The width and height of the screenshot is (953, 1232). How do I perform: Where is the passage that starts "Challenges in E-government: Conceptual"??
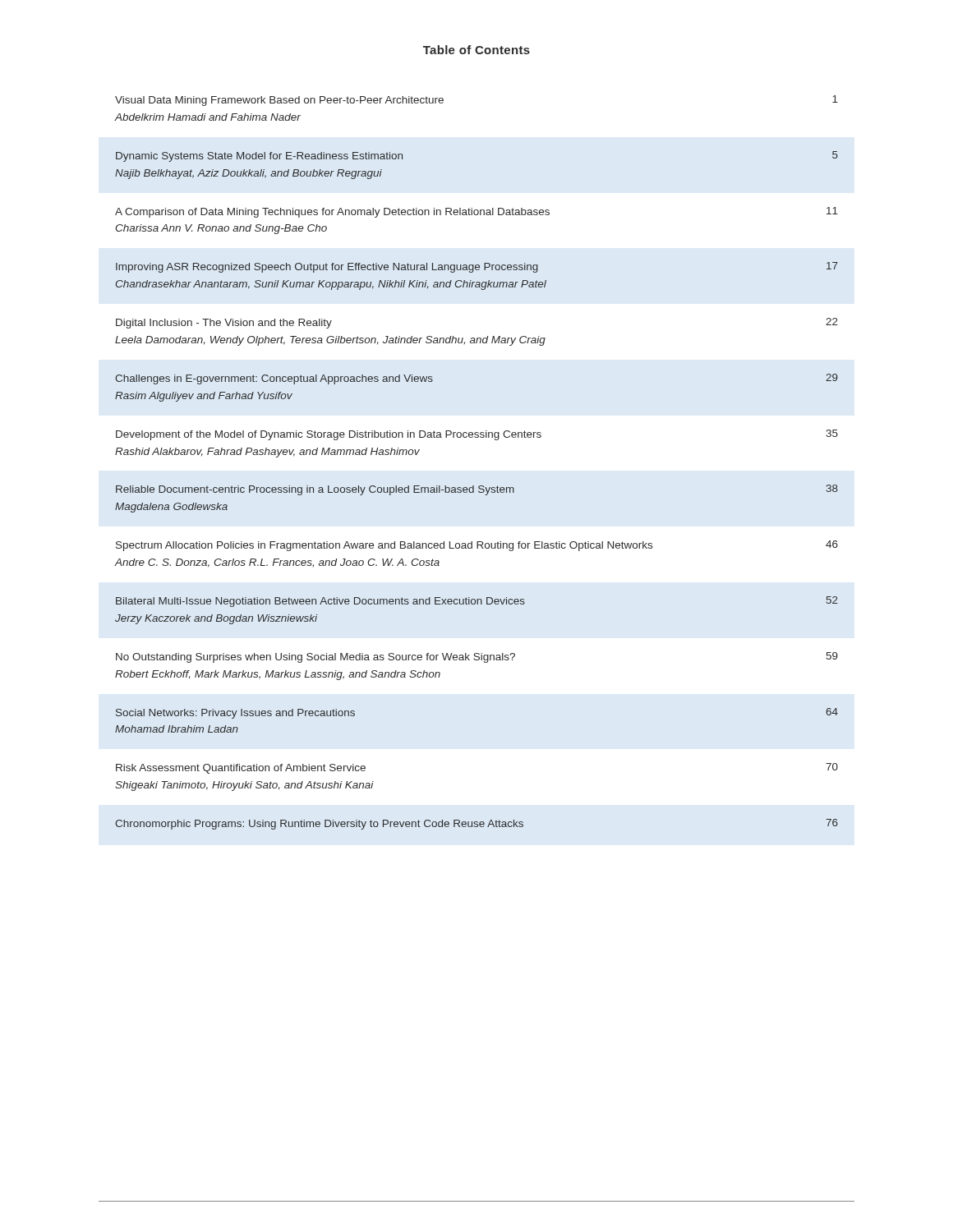tap(271, 379)
